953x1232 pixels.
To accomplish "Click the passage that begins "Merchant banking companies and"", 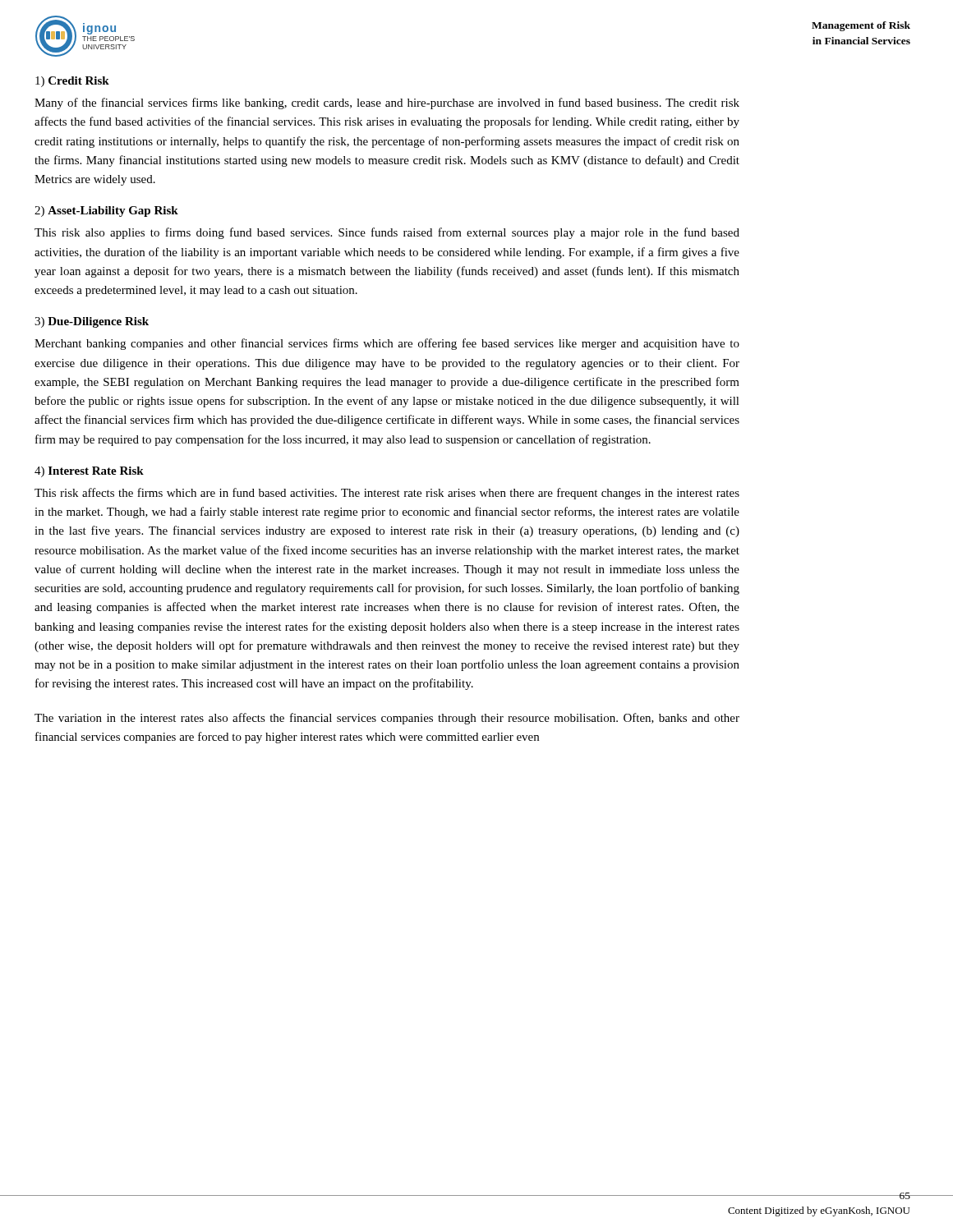I will (387, 391).
